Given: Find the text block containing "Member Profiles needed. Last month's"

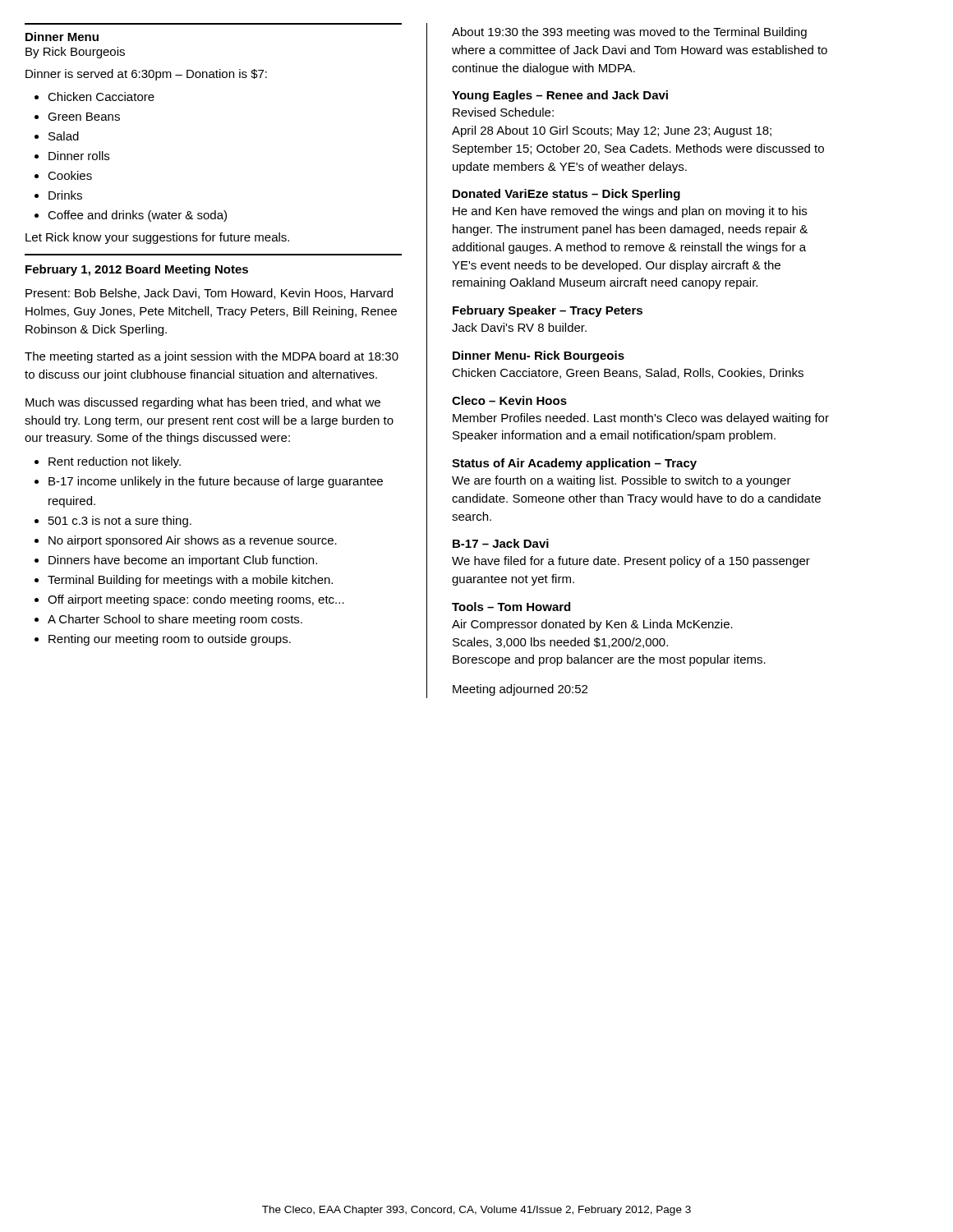Looking at the screenshot, I should (x=640, y=426).
